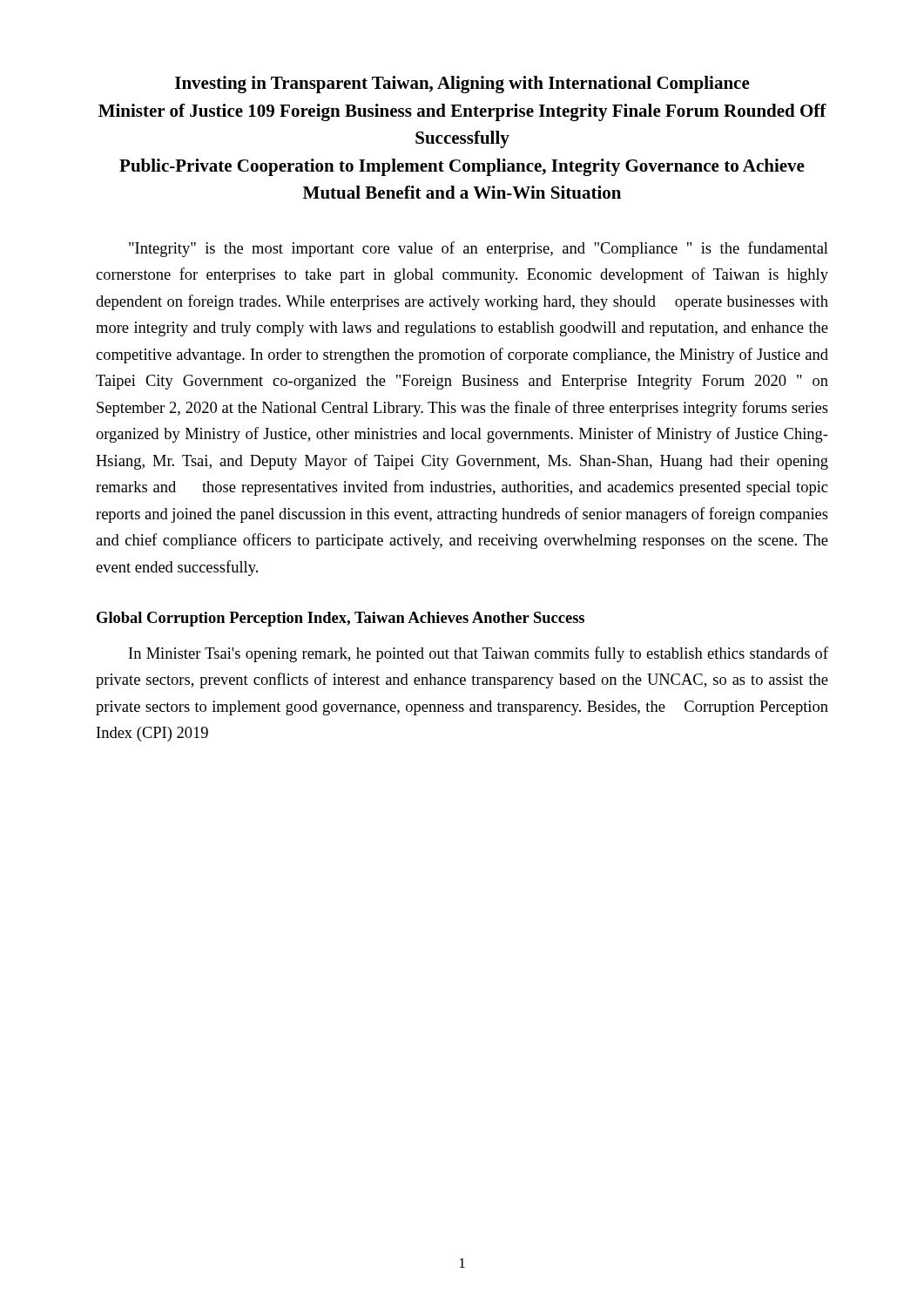Navigate to the block starting "In Minister Tsai's opening remark, he pointed out"
The width and height of the screenshot is (924, 1307).
pyautogui.click(x=462, y=693)
